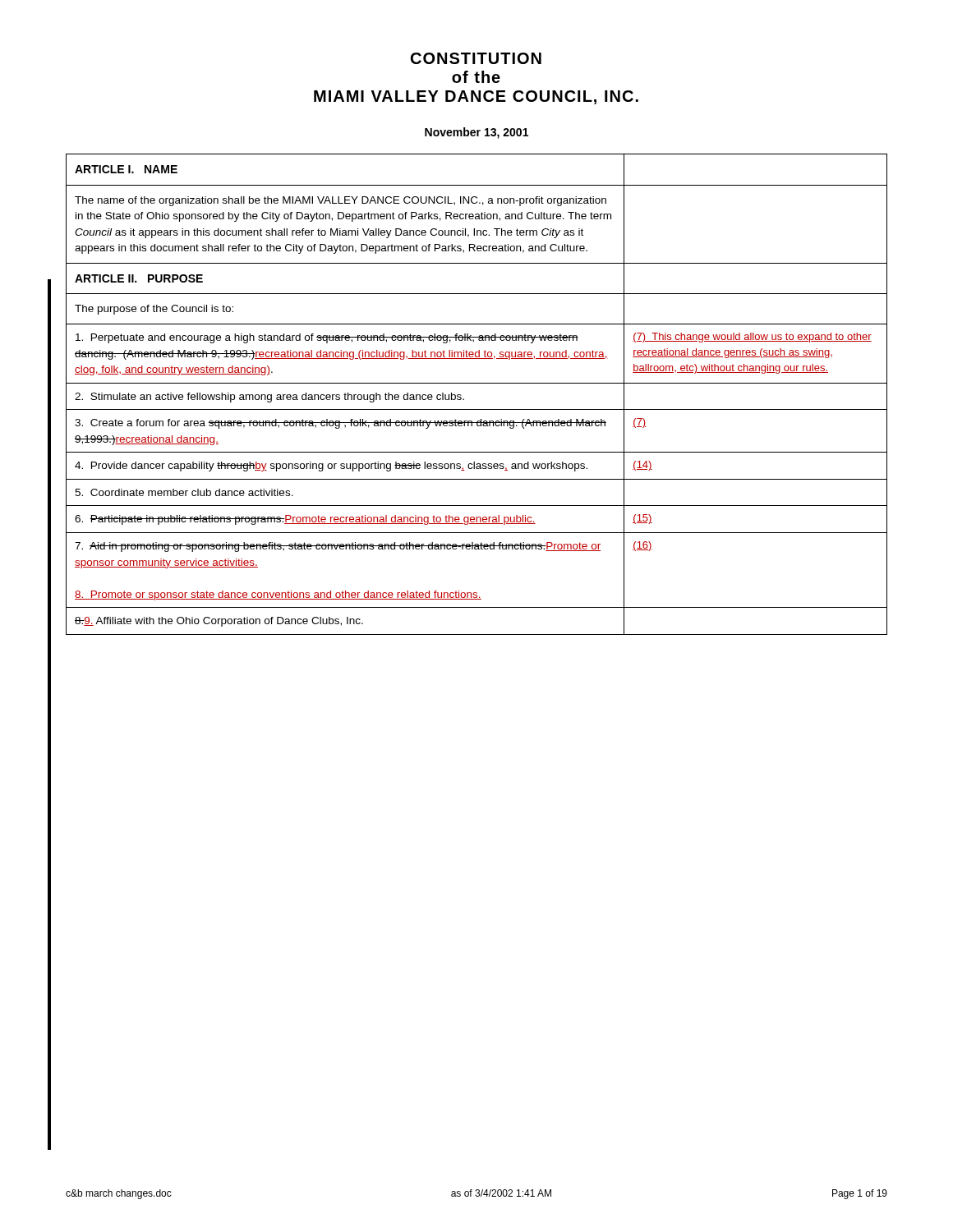
Task: Select the table that reads "ARTICLE I. NAME"
Action: coord(476,394)
